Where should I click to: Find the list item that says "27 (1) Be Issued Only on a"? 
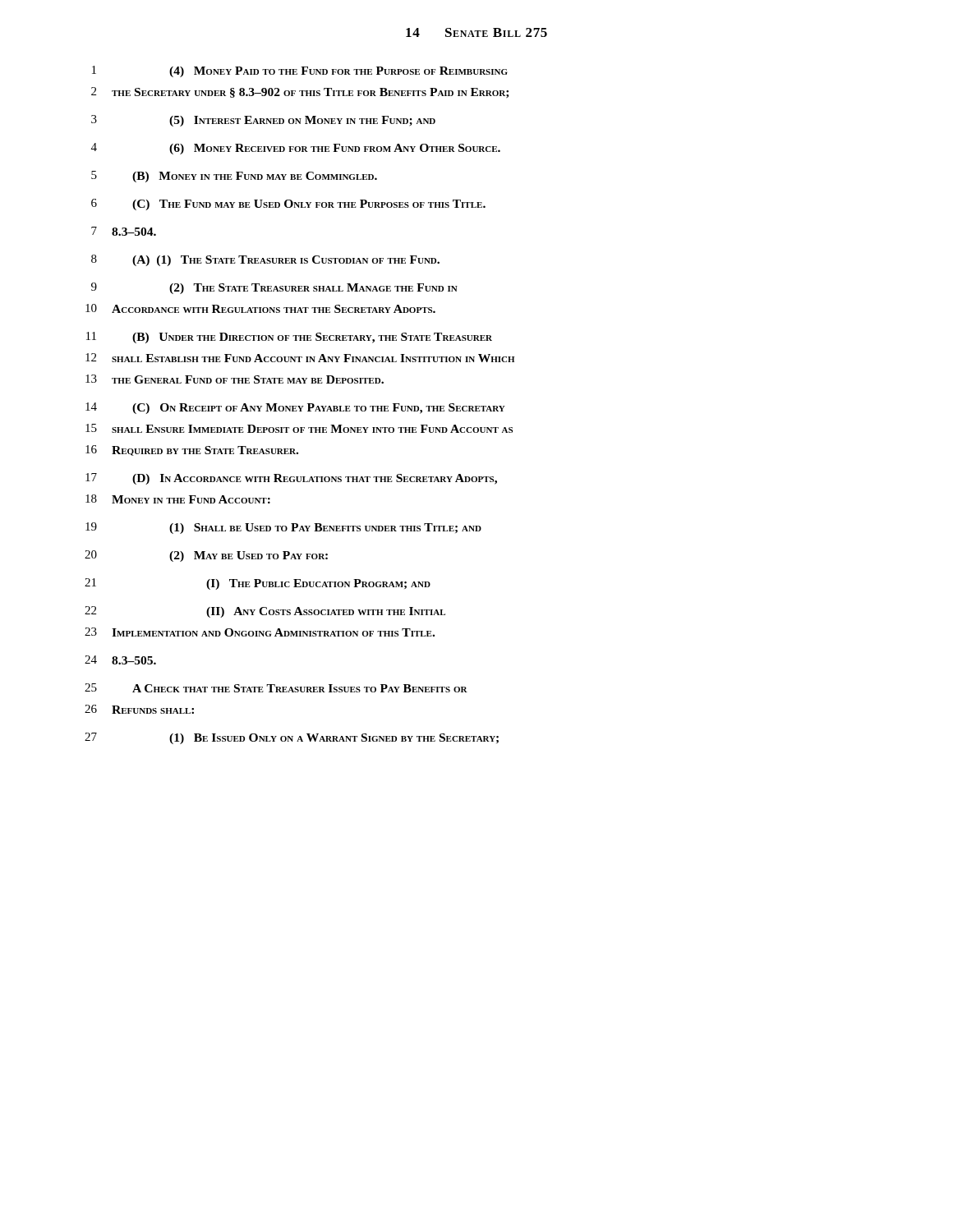(476, 738)
